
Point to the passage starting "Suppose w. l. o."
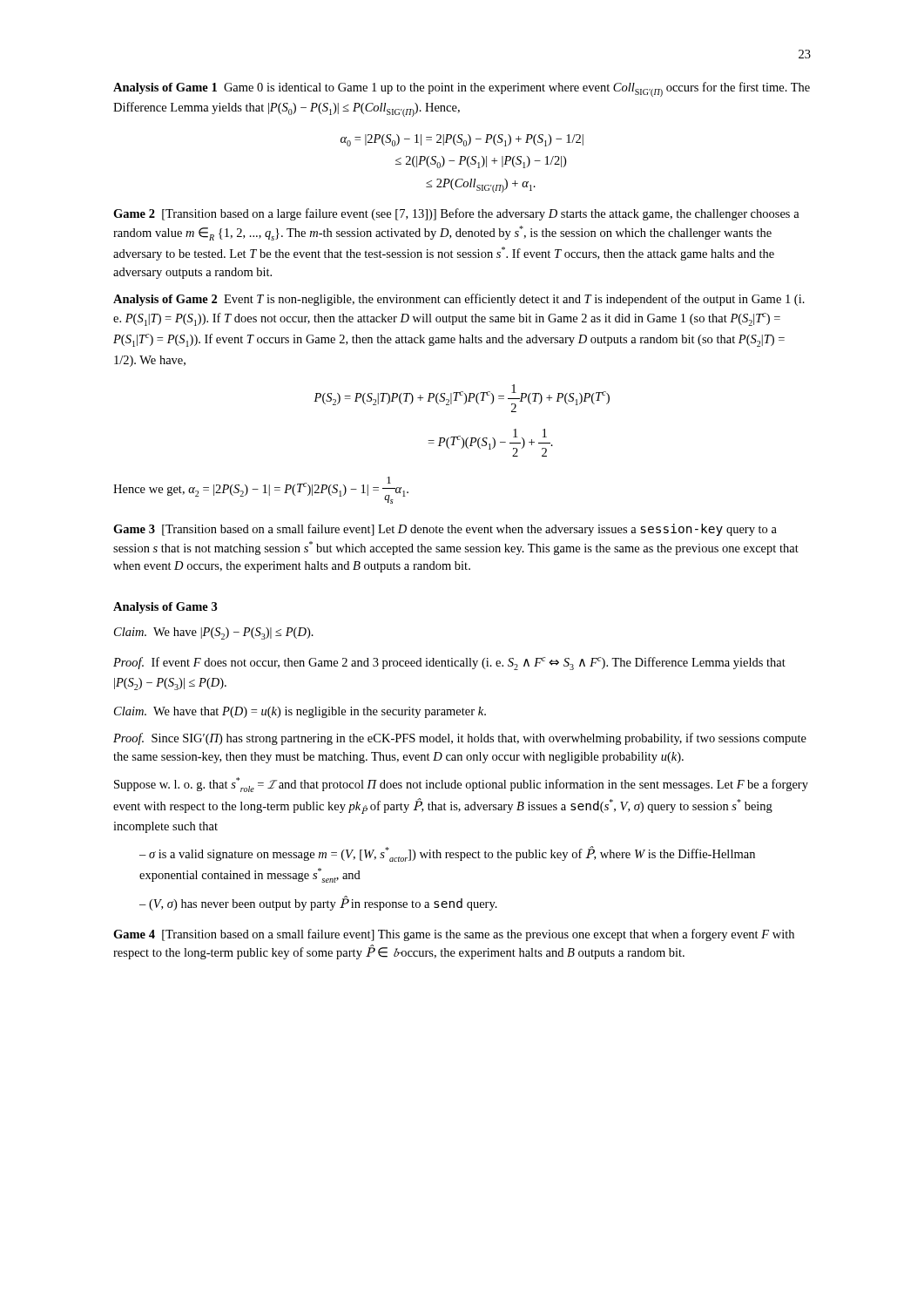461,804
